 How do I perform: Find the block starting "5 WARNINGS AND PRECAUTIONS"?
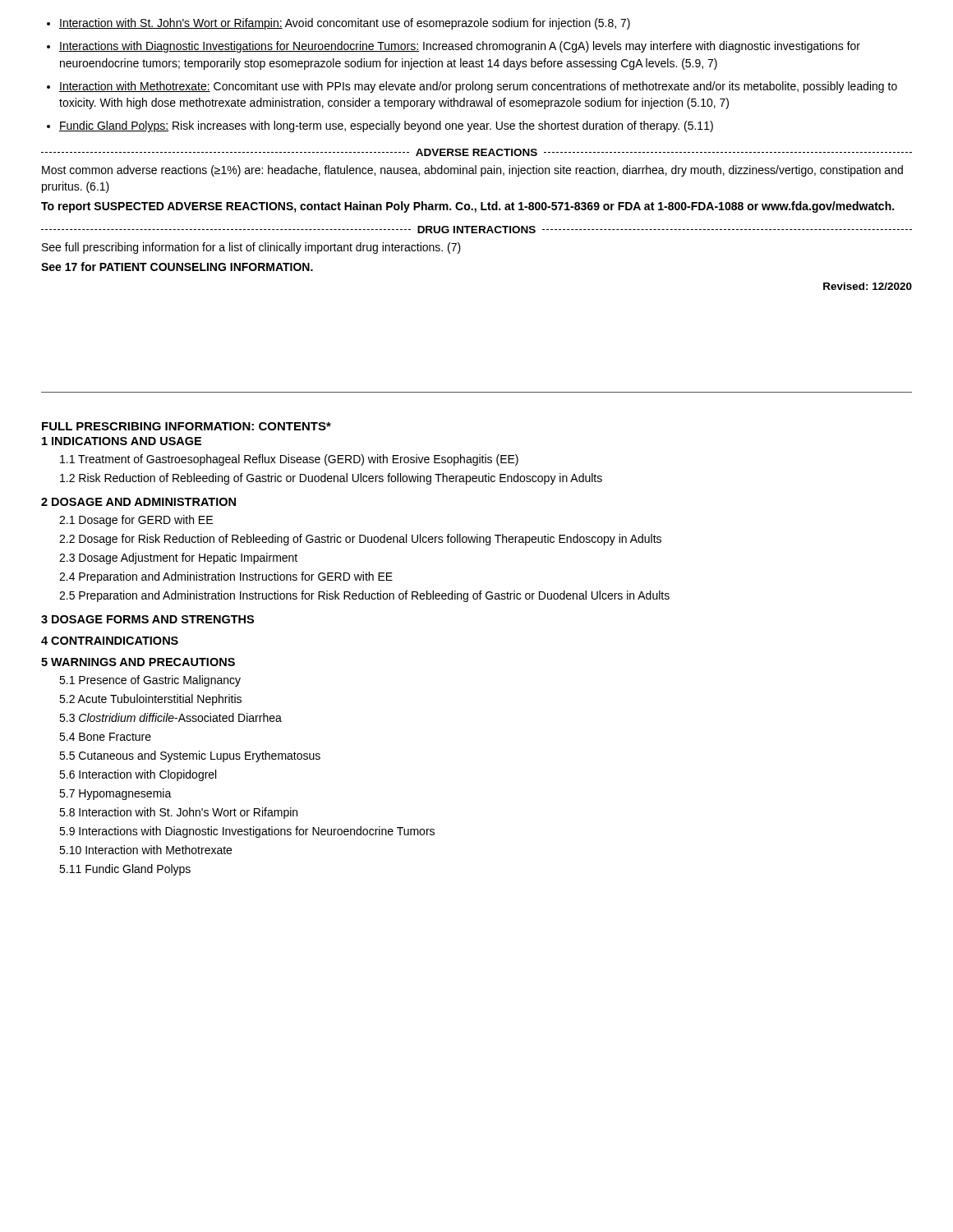[x=138, y=662]
